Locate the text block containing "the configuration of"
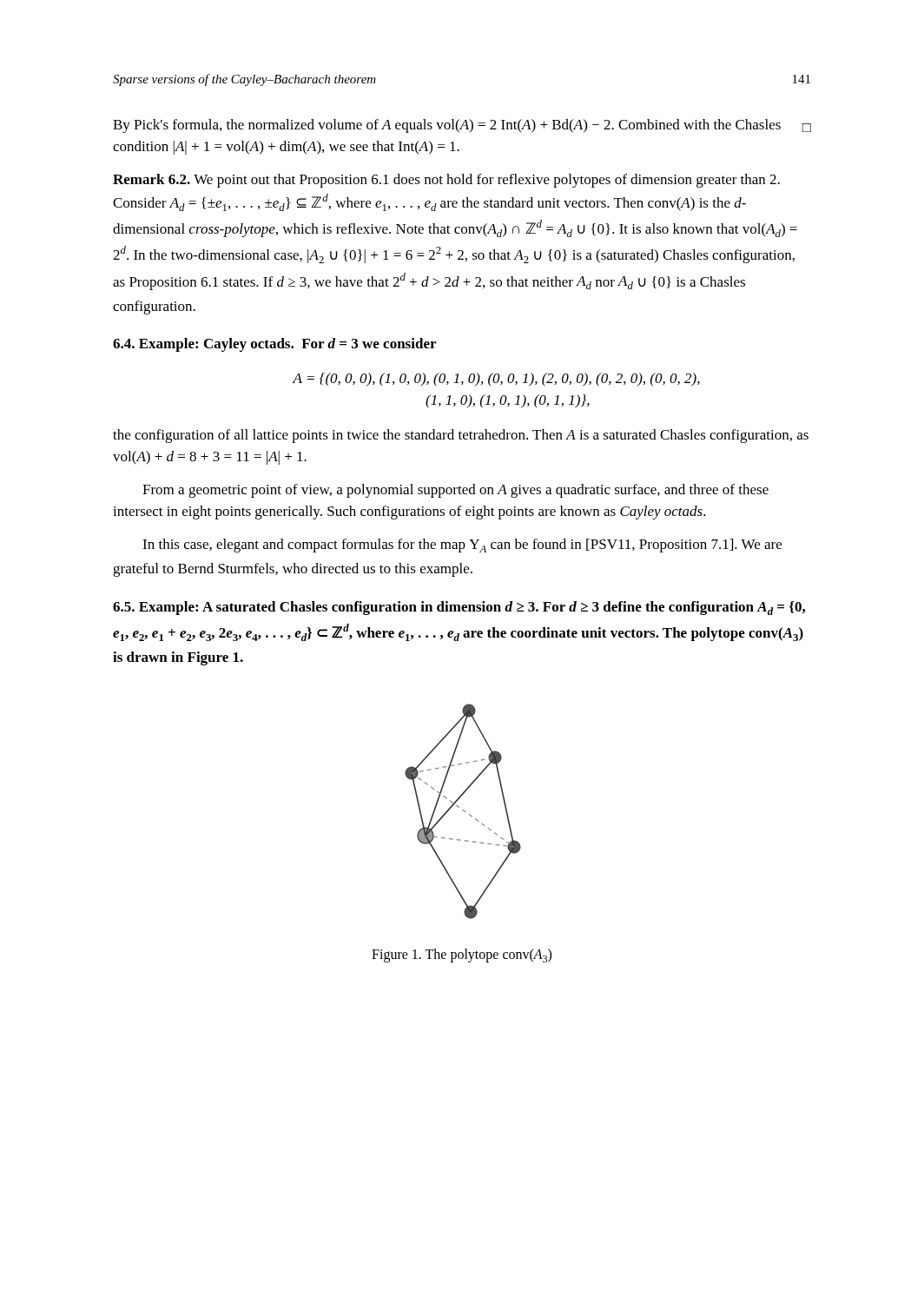 [462, 502]
